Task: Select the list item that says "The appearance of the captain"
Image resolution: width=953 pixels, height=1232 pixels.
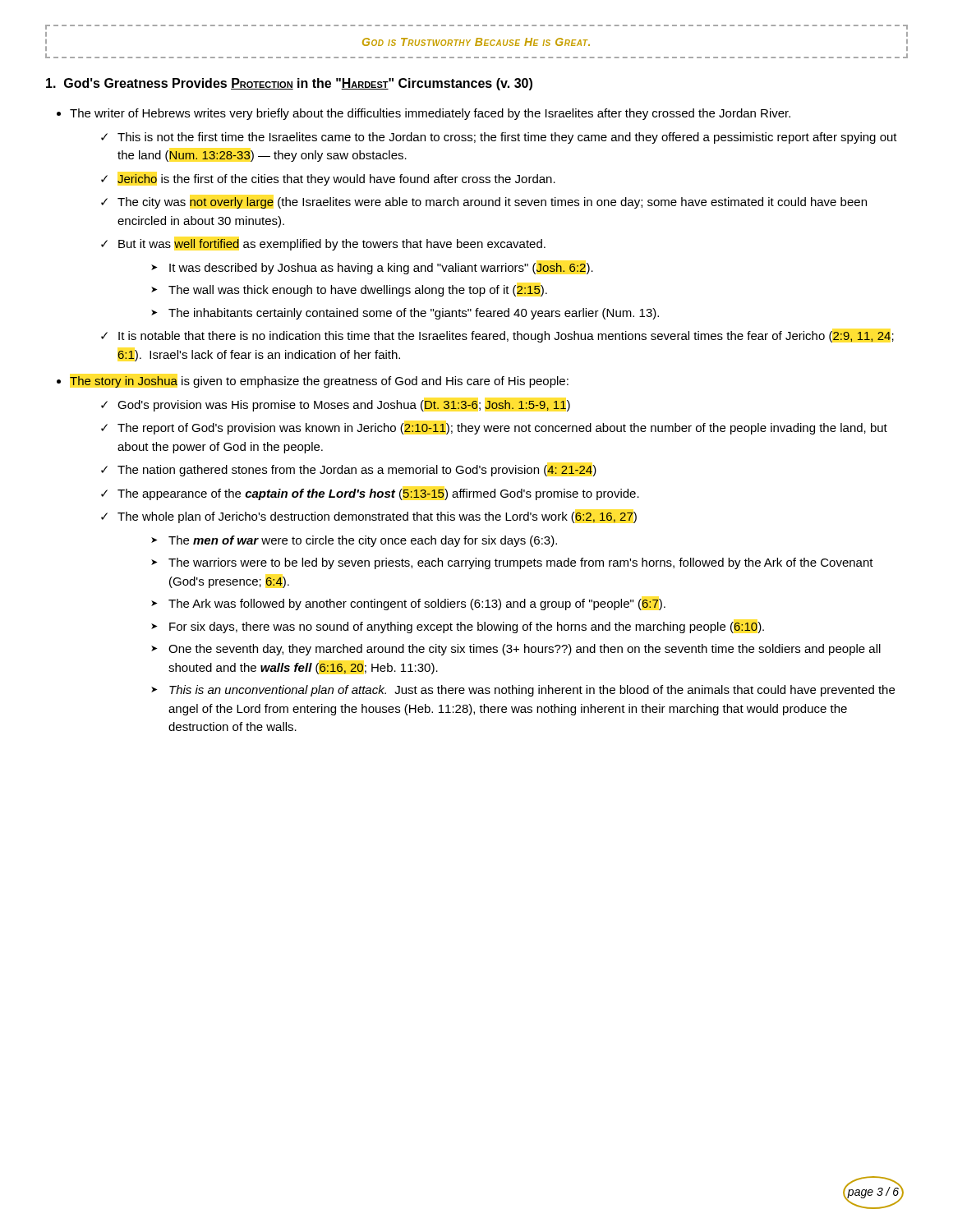Action: point(379,493)
